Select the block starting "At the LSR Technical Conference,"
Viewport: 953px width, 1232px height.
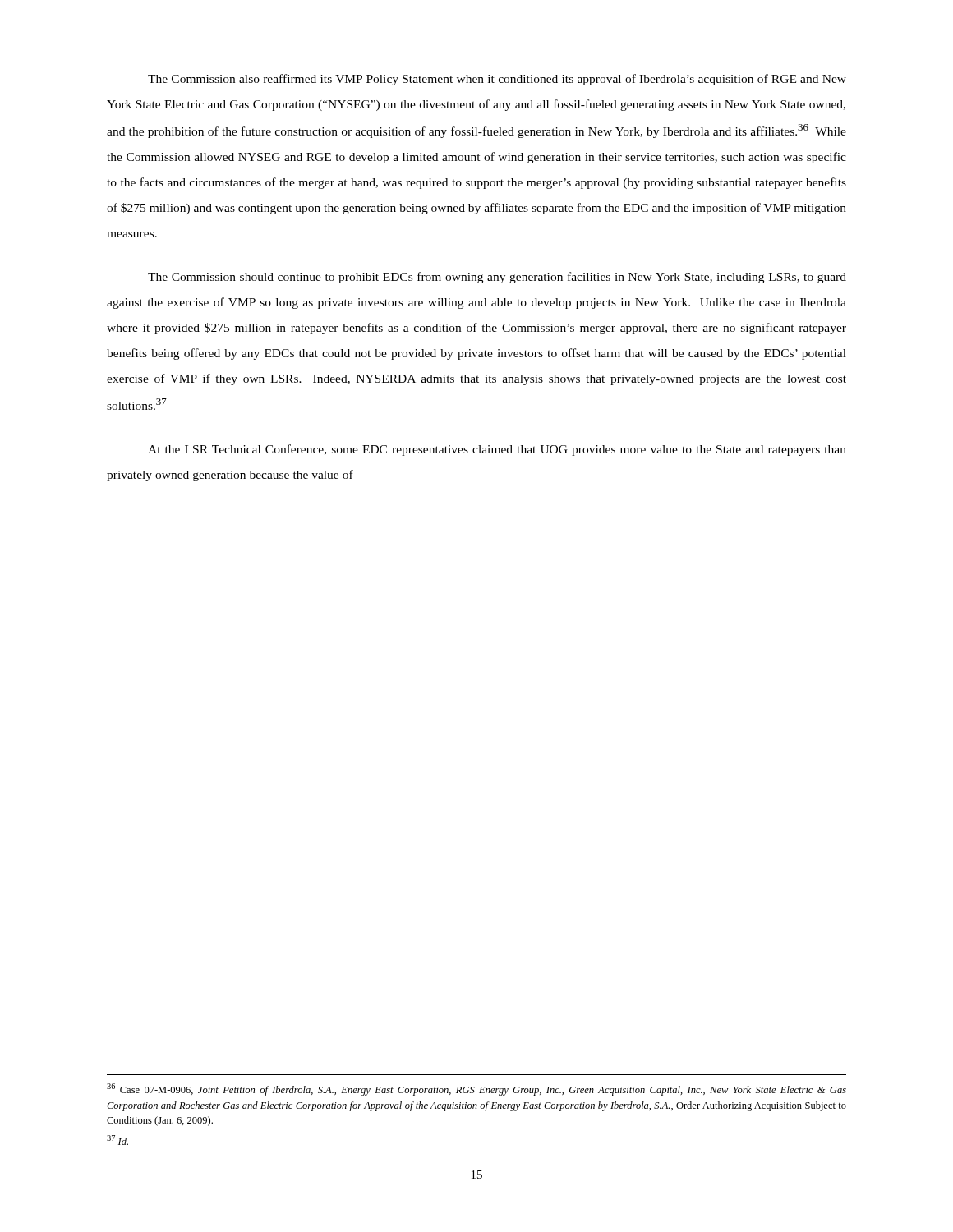(x=476, y=462)
